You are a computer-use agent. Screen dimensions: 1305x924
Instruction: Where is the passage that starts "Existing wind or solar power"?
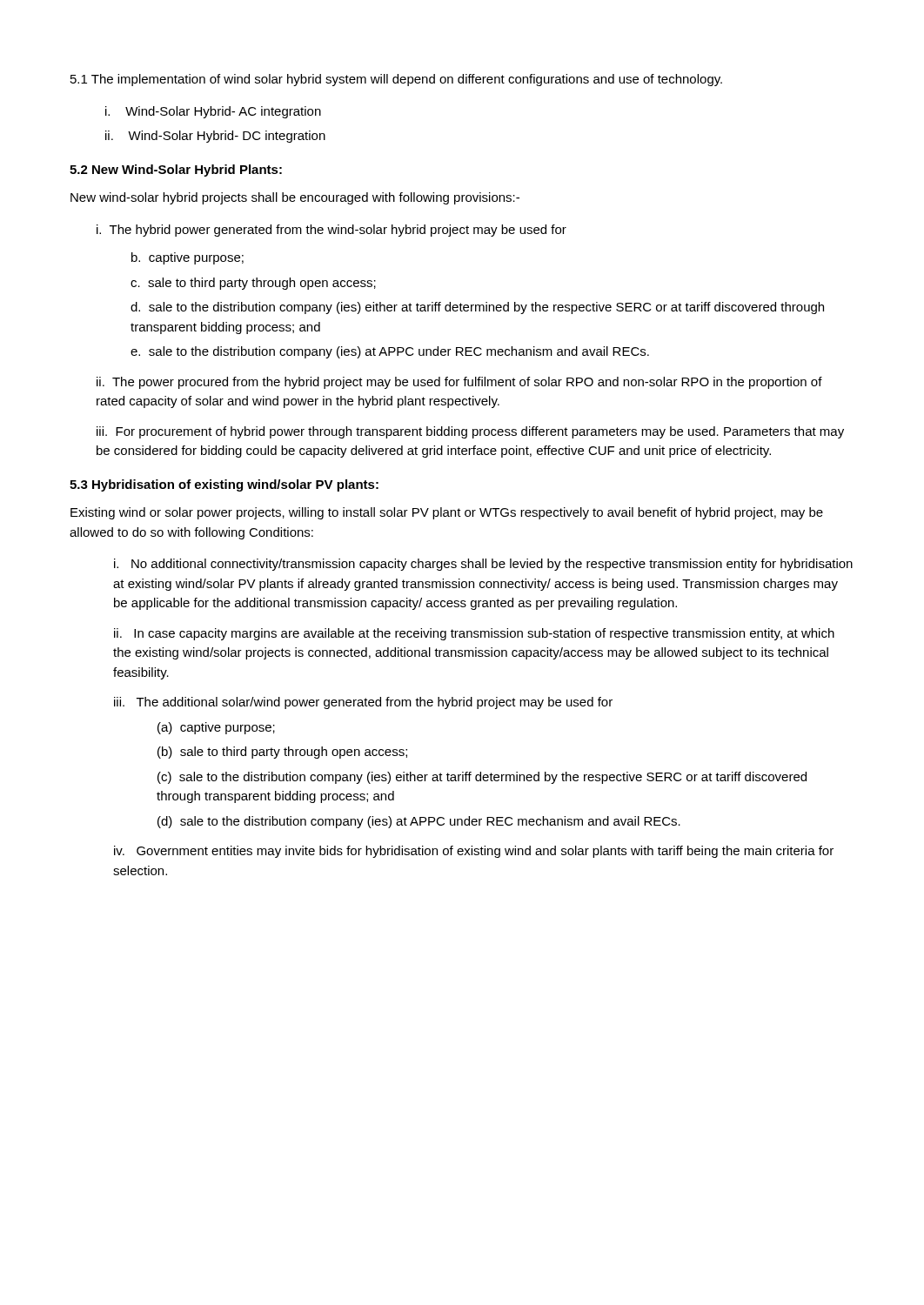(446, 522)
